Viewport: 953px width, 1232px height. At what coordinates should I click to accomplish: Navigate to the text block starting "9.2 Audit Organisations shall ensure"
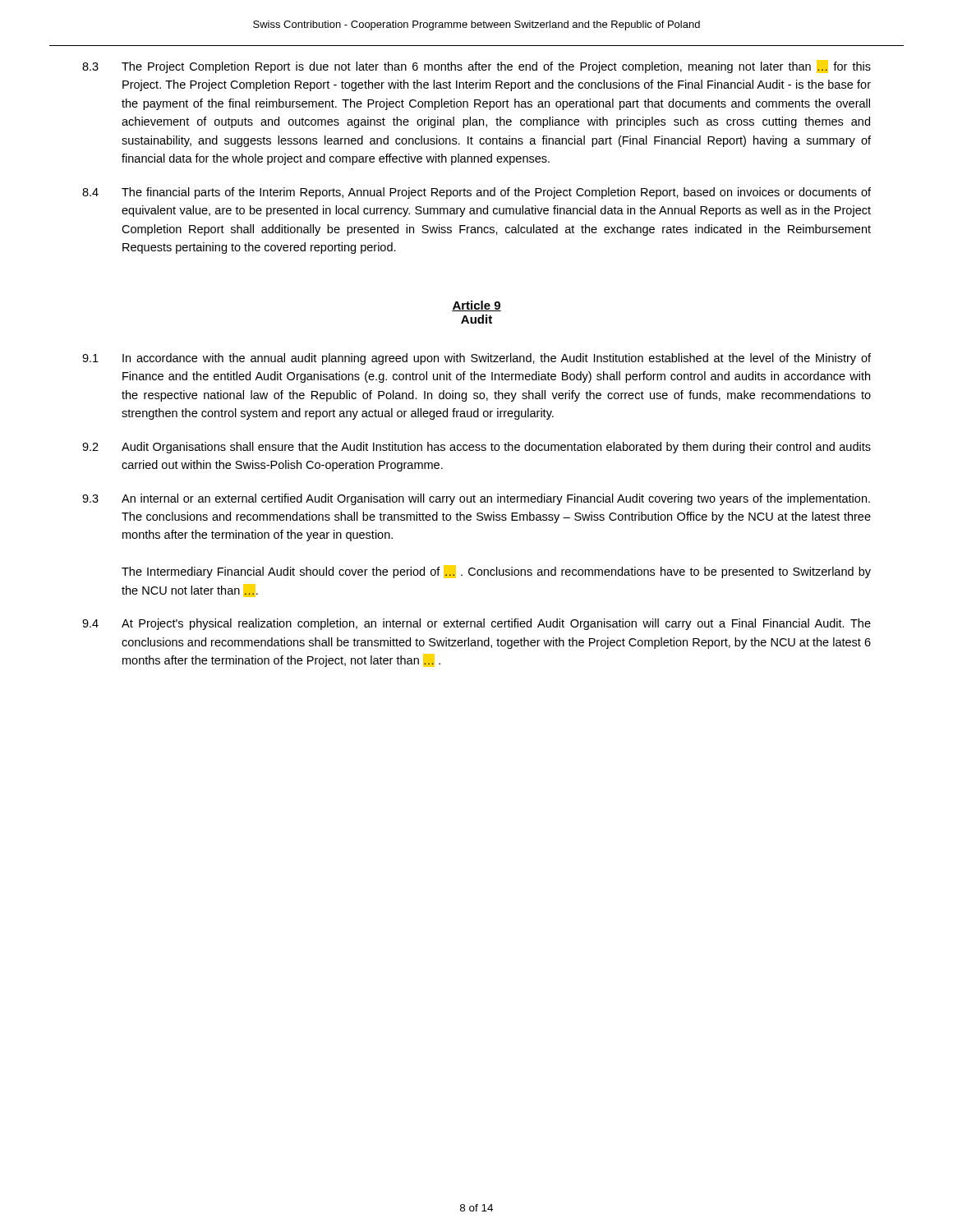[x=476, y=456]
